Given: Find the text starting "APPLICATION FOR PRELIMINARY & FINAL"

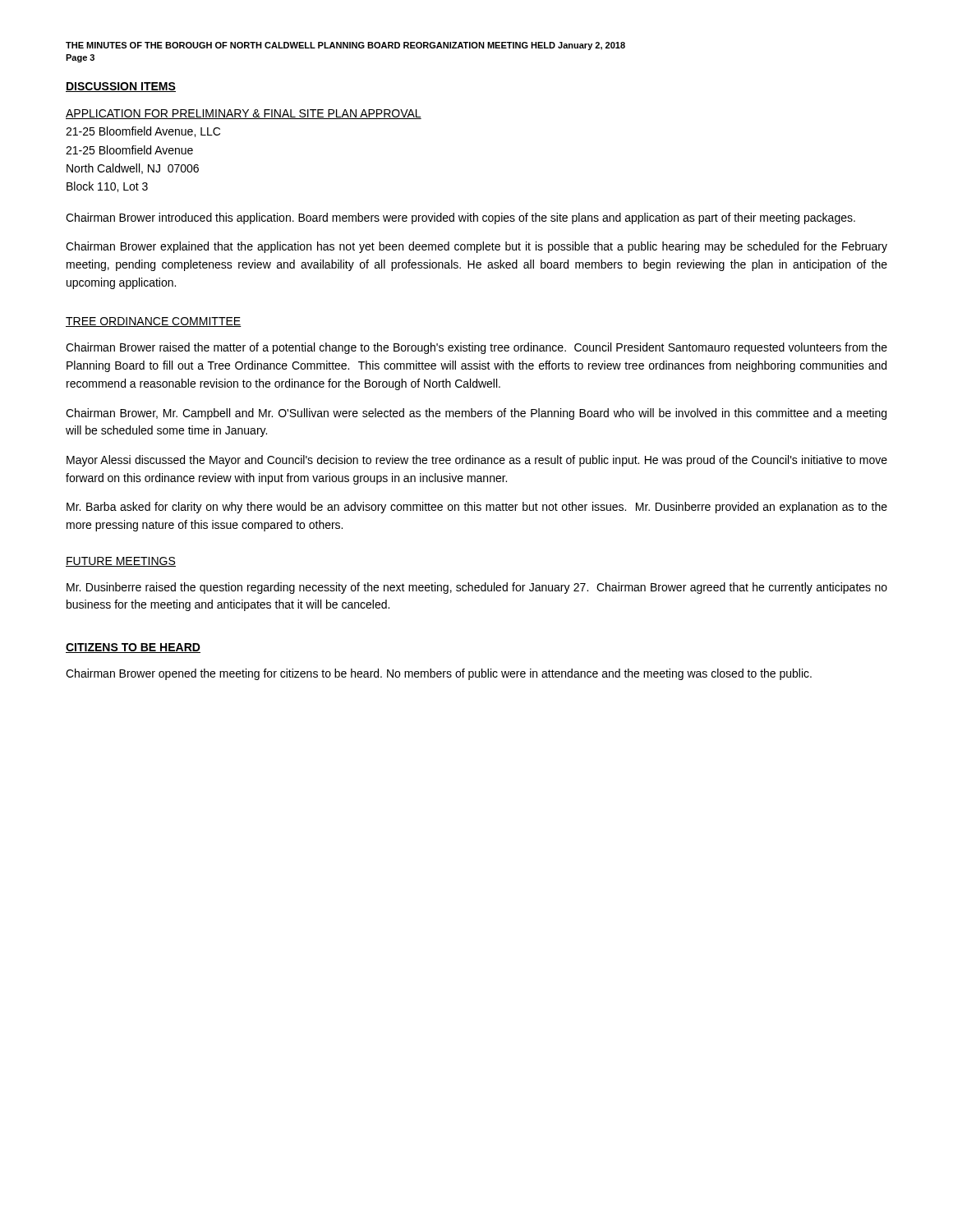Looking at the screenshot, I should tap(244, 114).
